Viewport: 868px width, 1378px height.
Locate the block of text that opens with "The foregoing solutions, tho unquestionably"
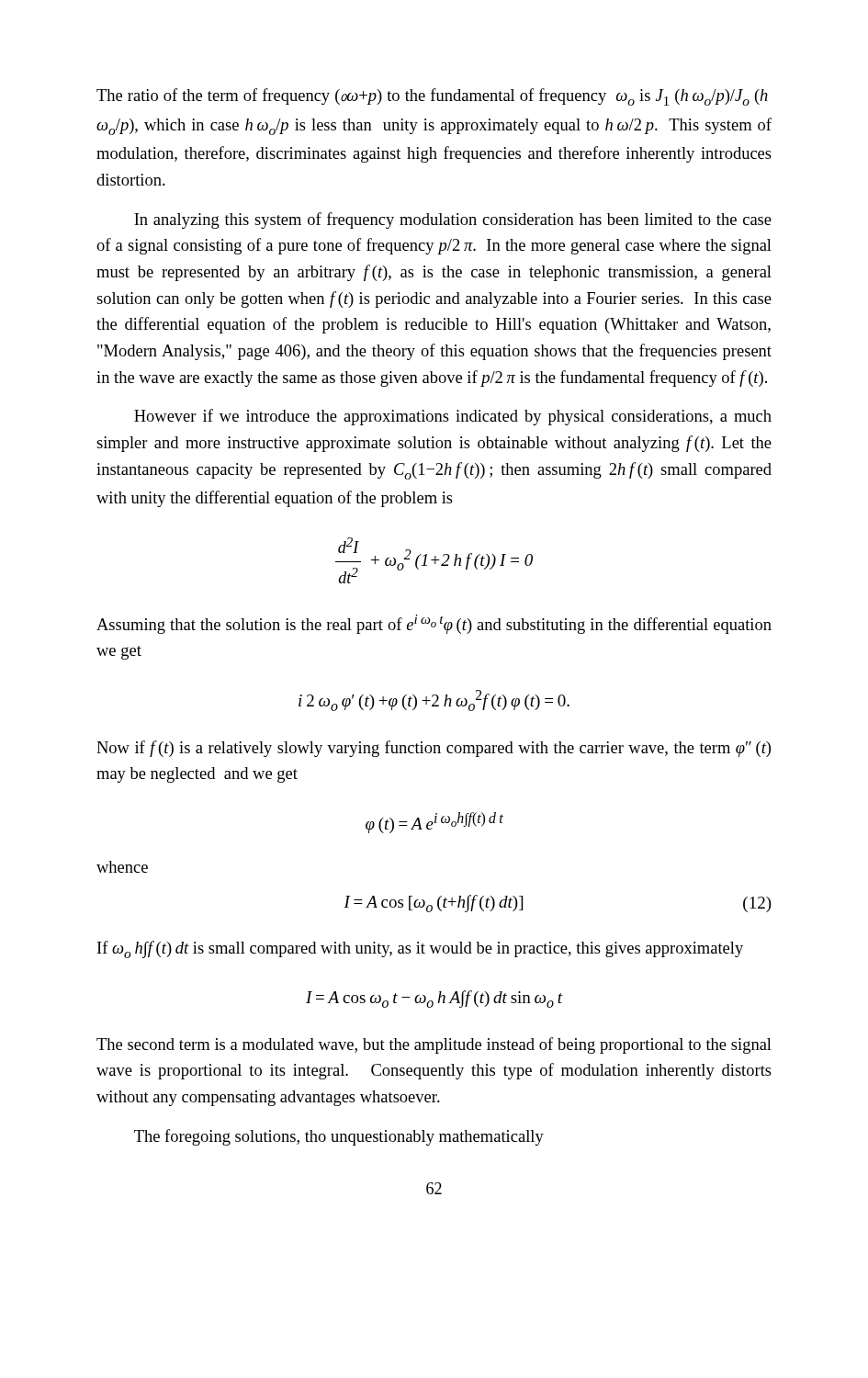tap(339, 1136)
